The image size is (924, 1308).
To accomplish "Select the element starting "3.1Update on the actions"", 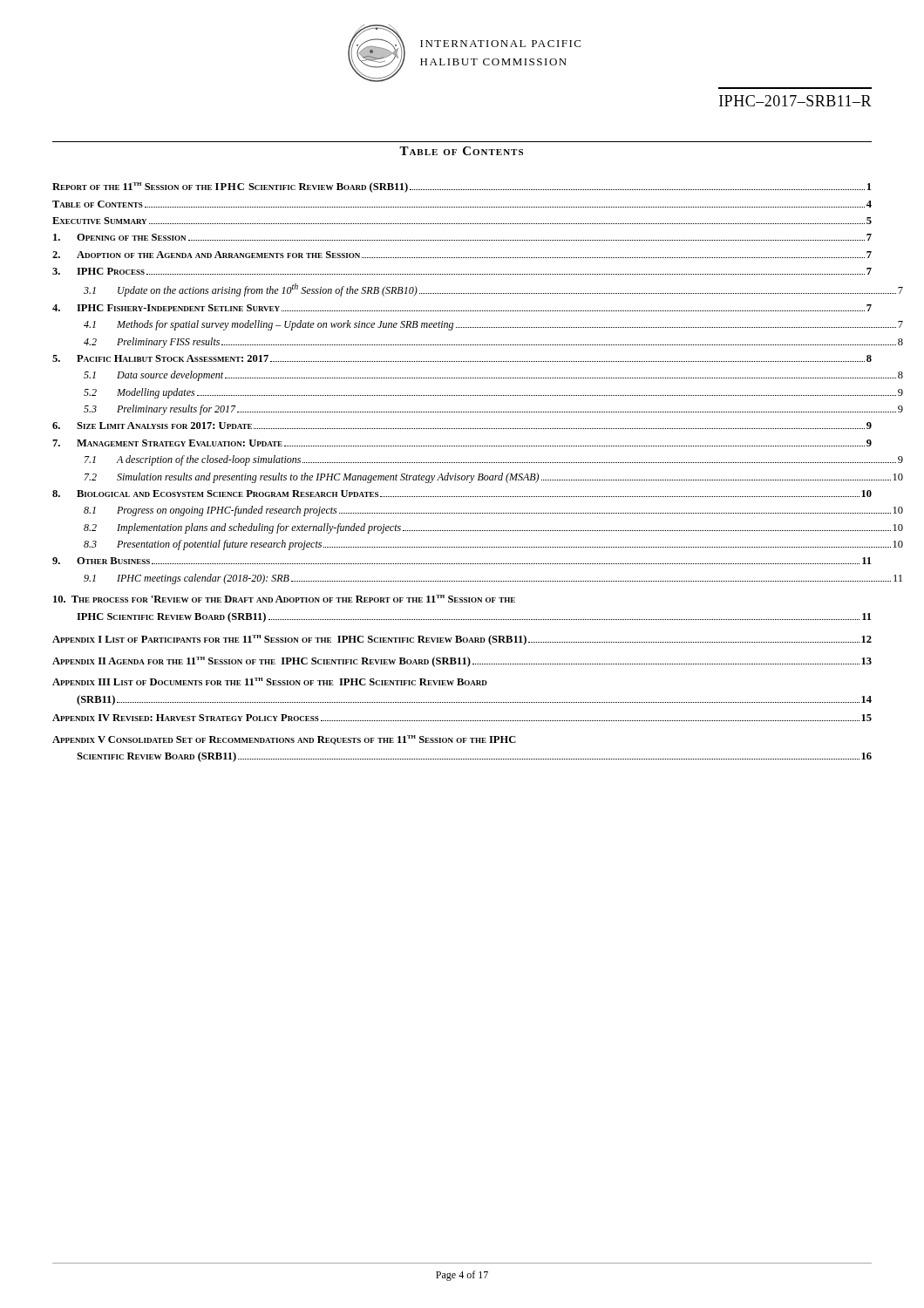I will 493,290.
